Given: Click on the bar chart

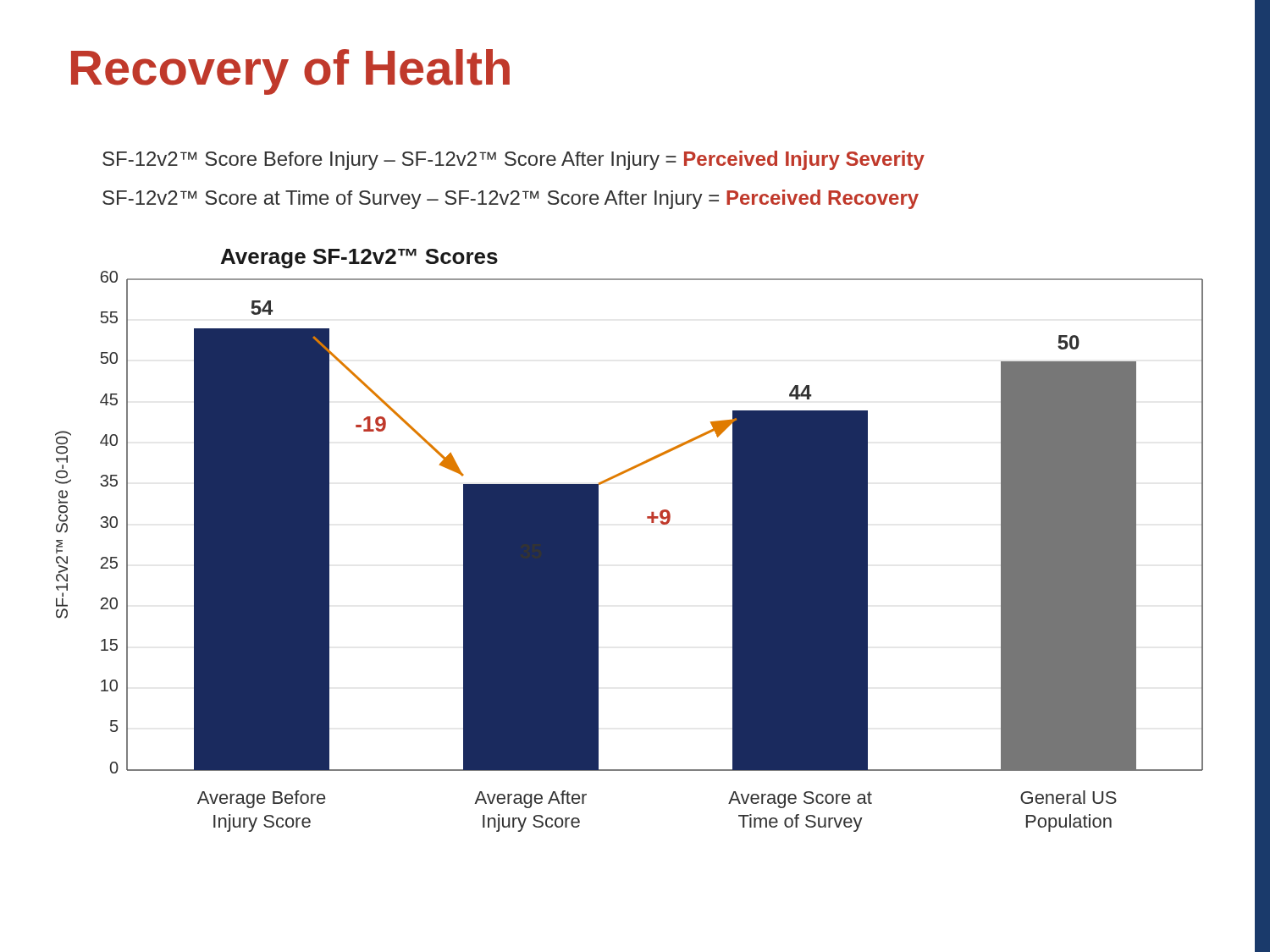Looking at the screenshot, I should (x=639, y=558).
